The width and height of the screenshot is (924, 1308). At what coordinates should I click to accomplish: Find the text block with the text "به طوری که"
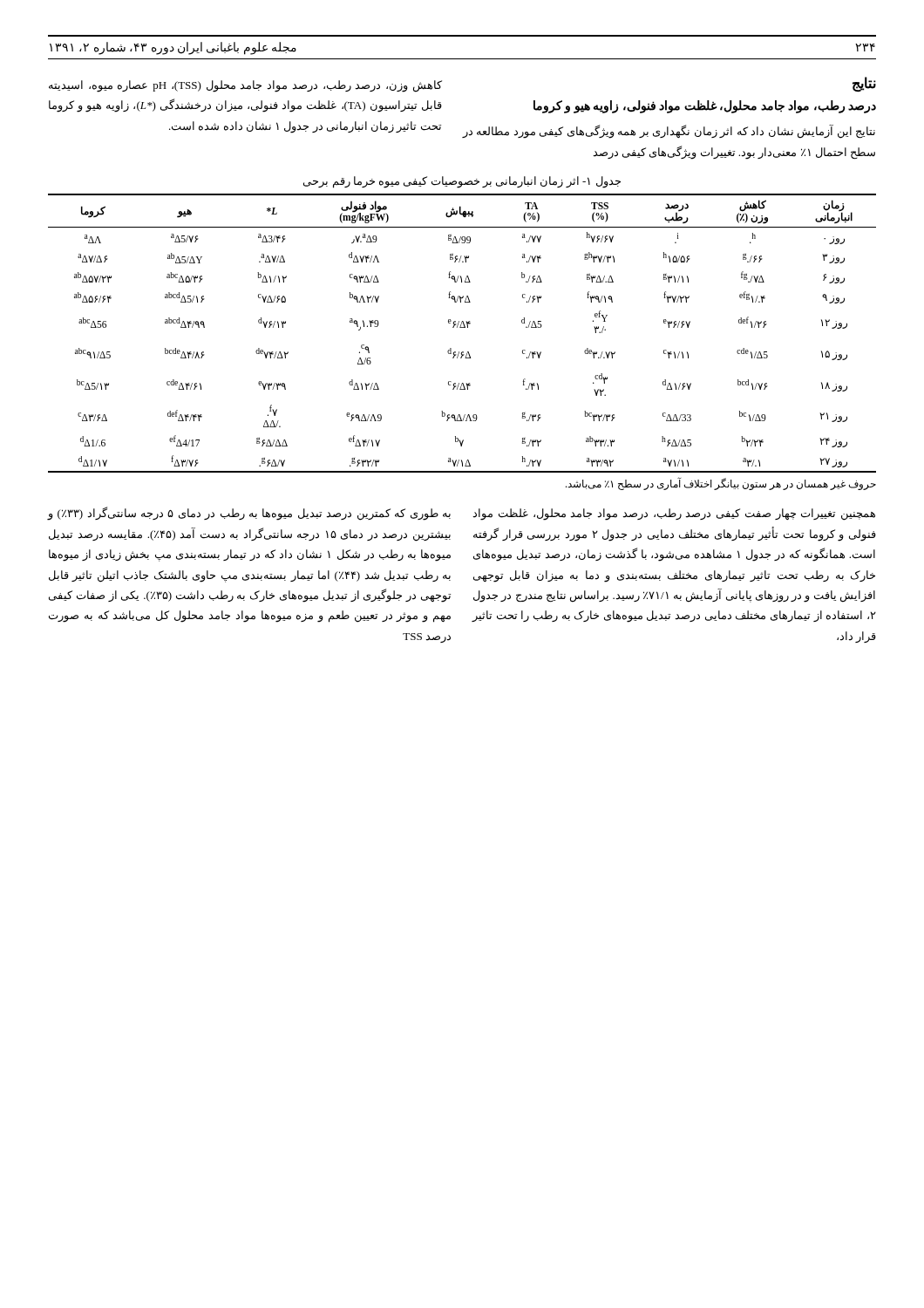click(250, 575)
